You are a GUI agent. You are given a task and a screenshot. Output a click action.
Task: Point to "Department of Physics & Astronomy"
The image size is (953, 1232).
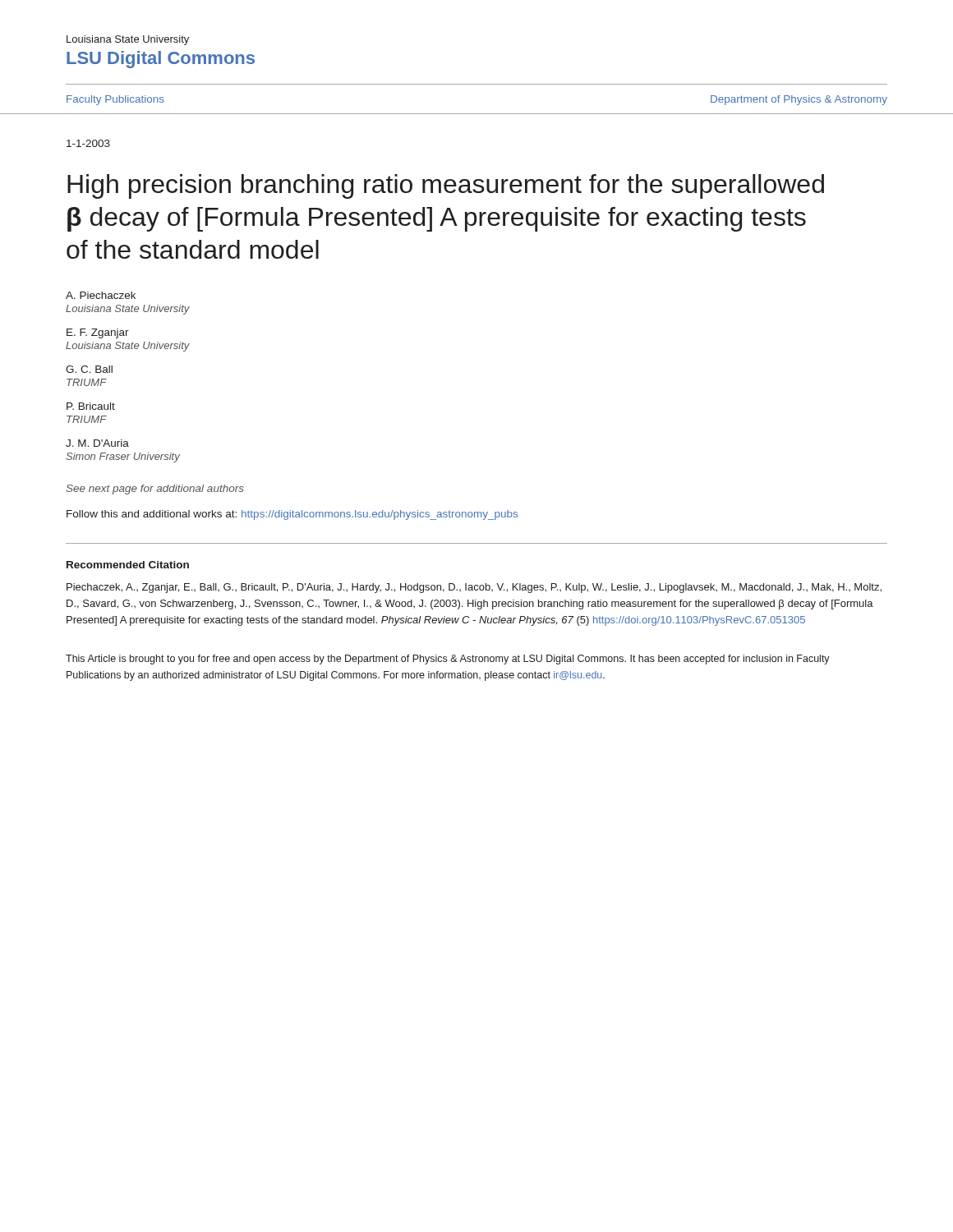pos(798,99)
